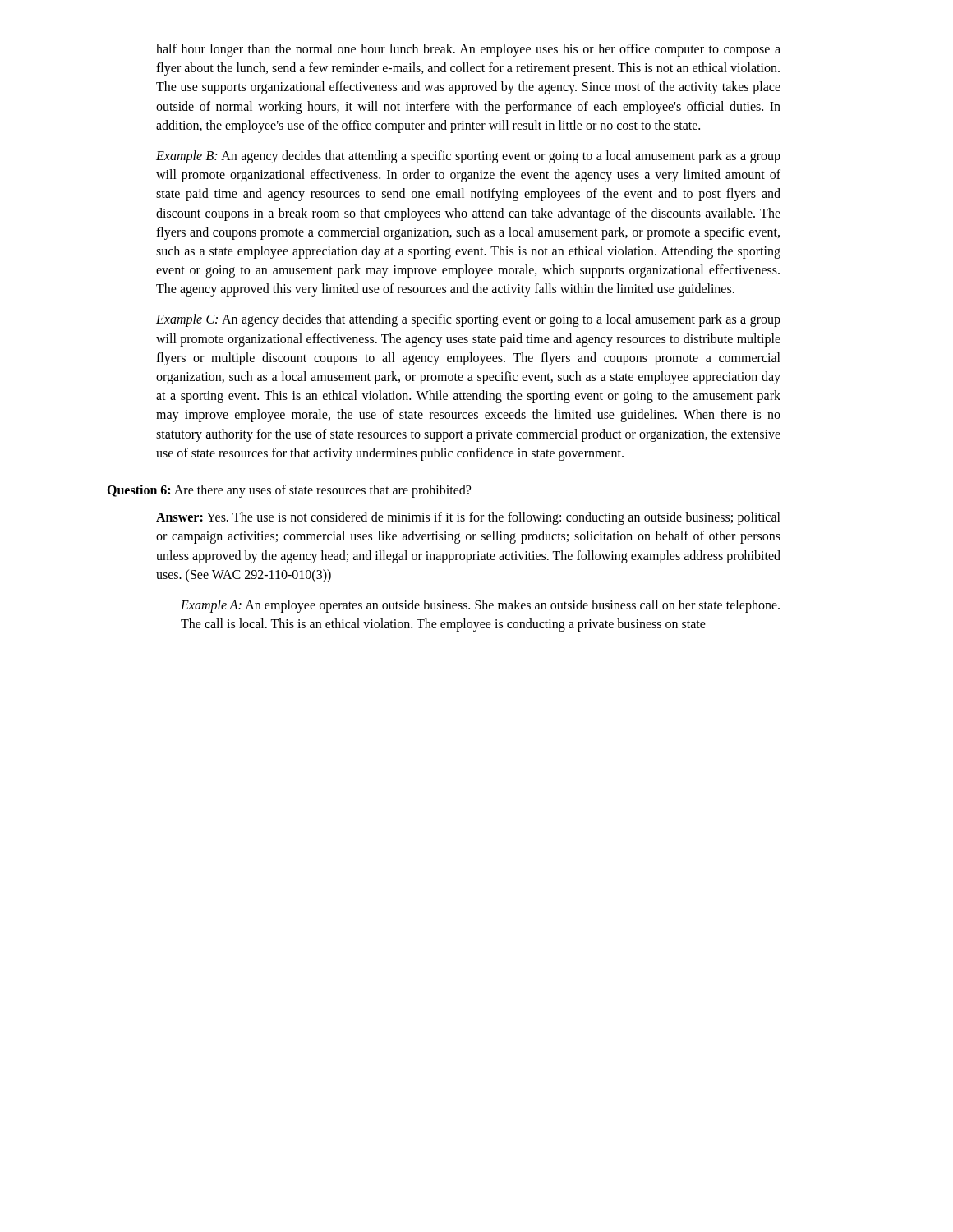Viewport: 953px width, 1232px height.
Task: Locate the block of text that opens with "Example B: An agency decides that attending a"
Action: pyautogui.click(x=468, y=222)
